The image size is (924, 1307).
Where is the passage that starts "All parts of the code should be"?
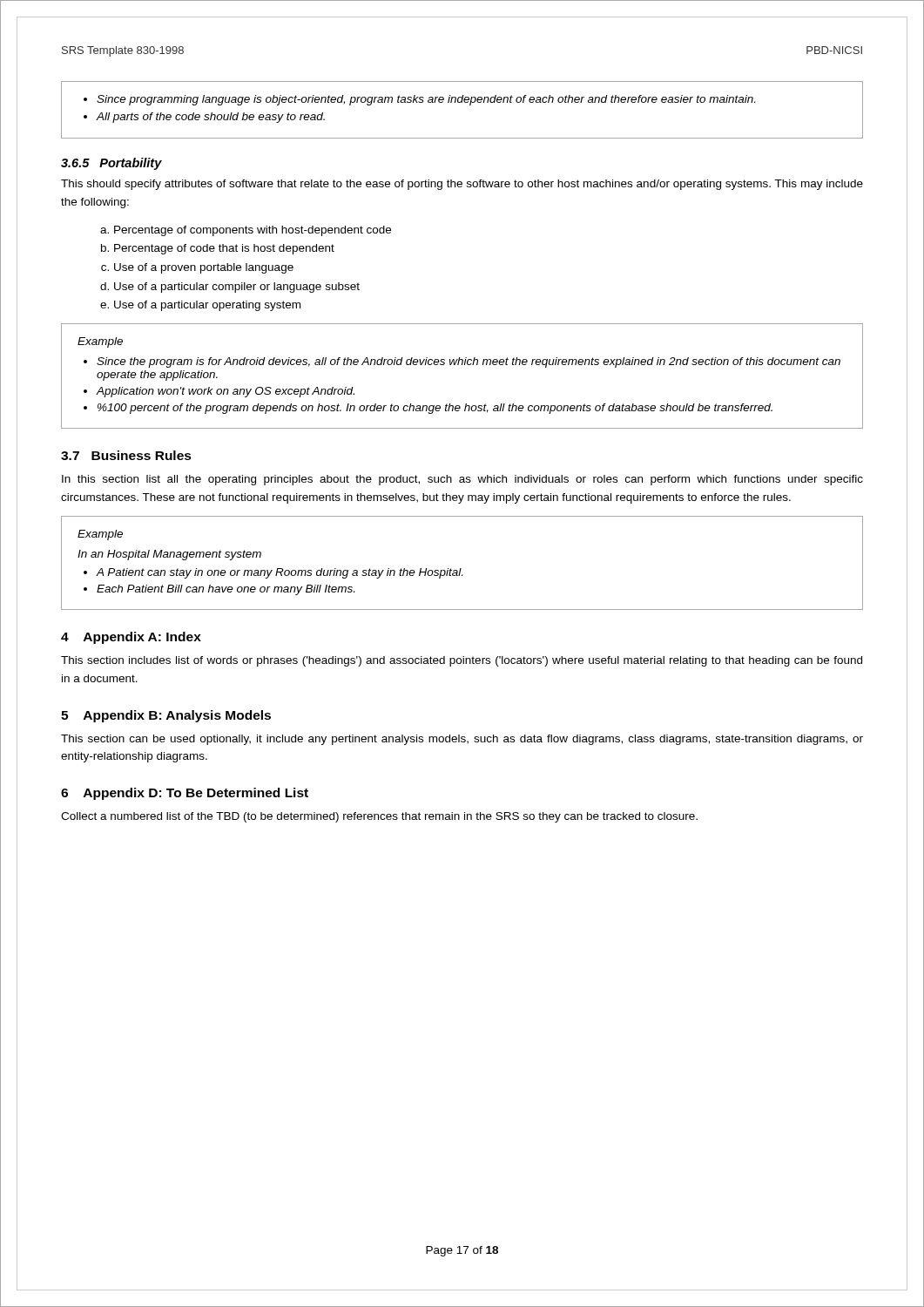pos(211,116)
